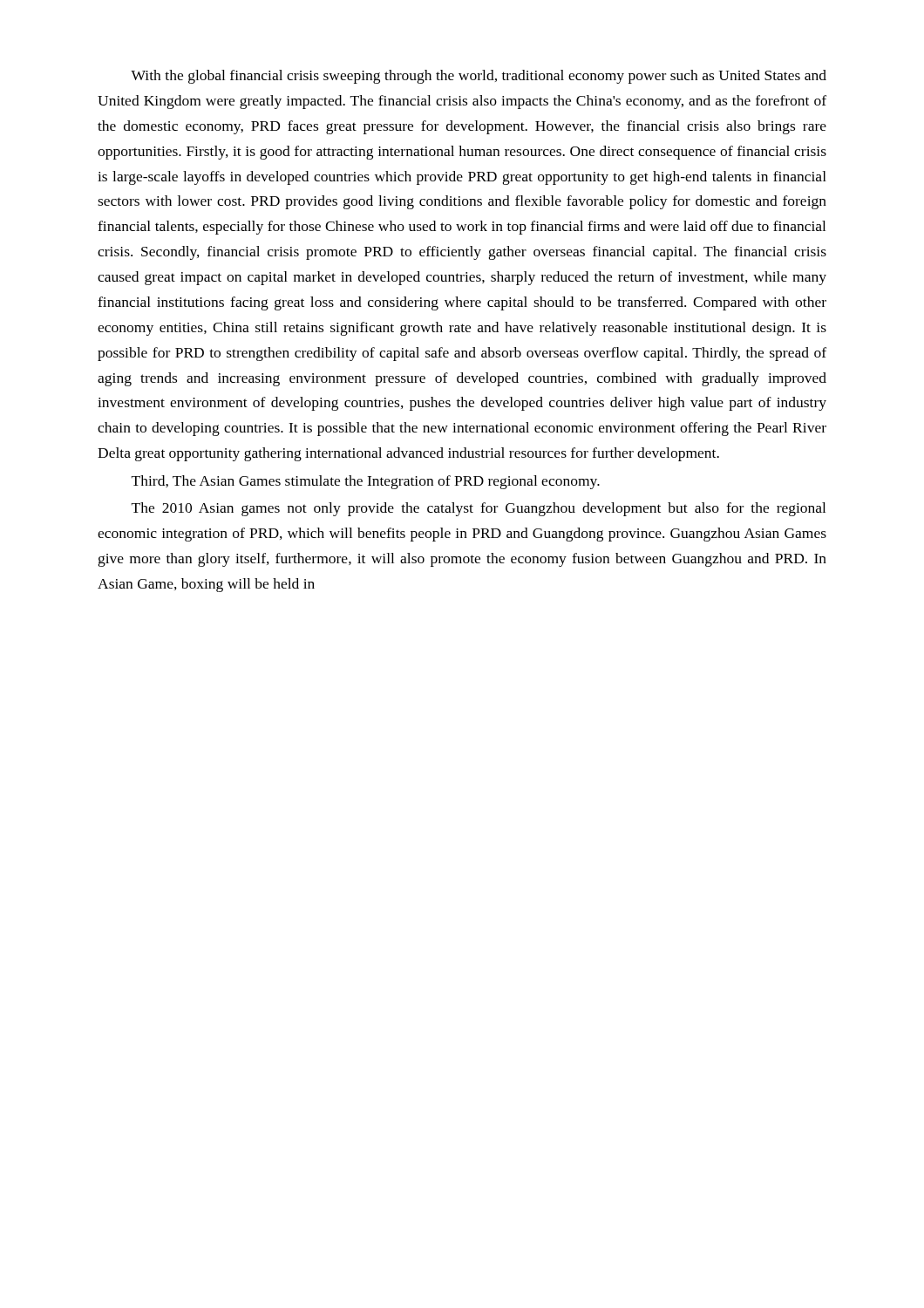The width and height of the screenshot is (924, 1308).
Task: Click on the text block containing "With the global"
Action: 462,264
